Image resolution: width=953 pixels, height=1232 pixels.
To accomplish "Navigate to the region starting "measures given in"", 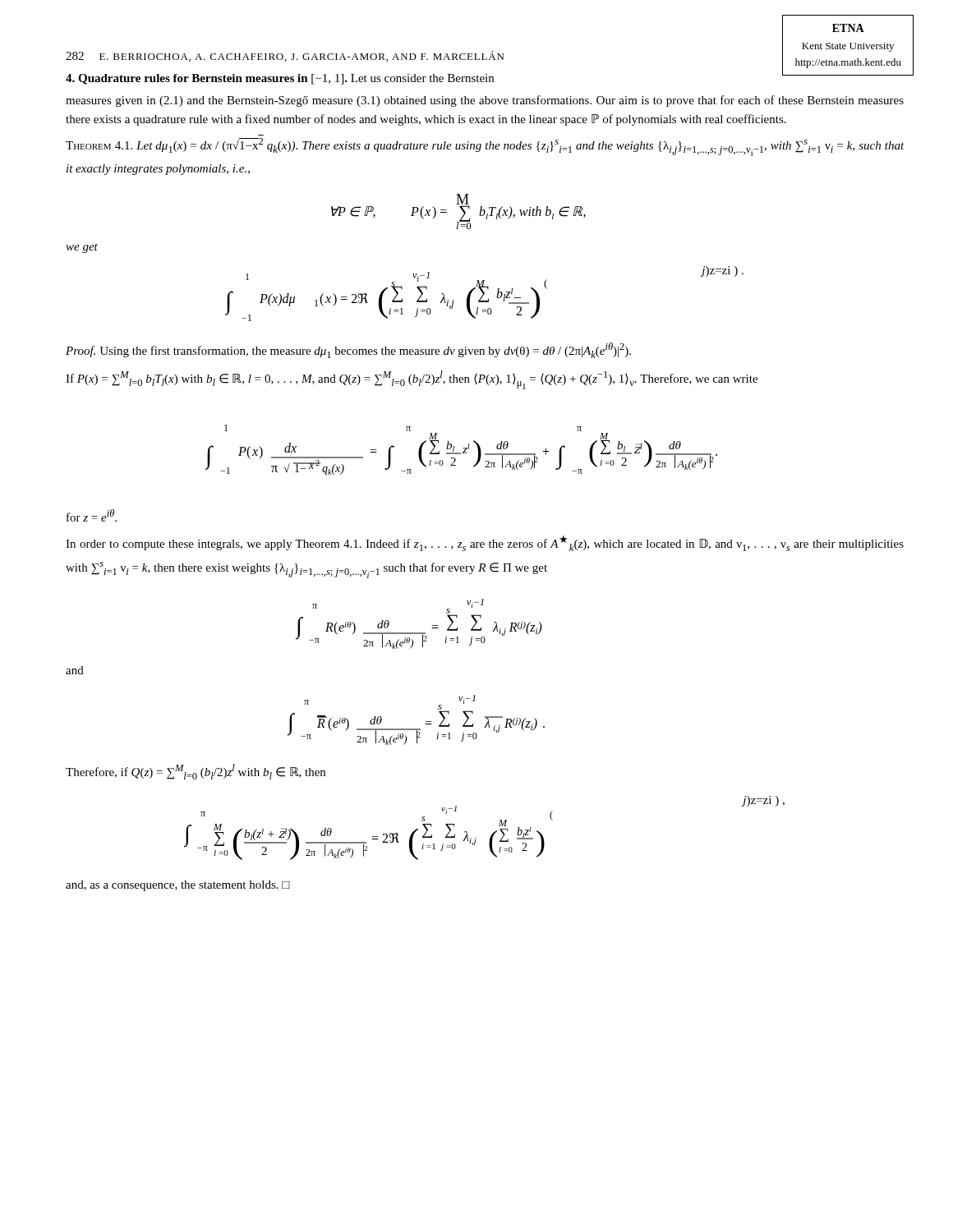I will (x=485, y=110).
